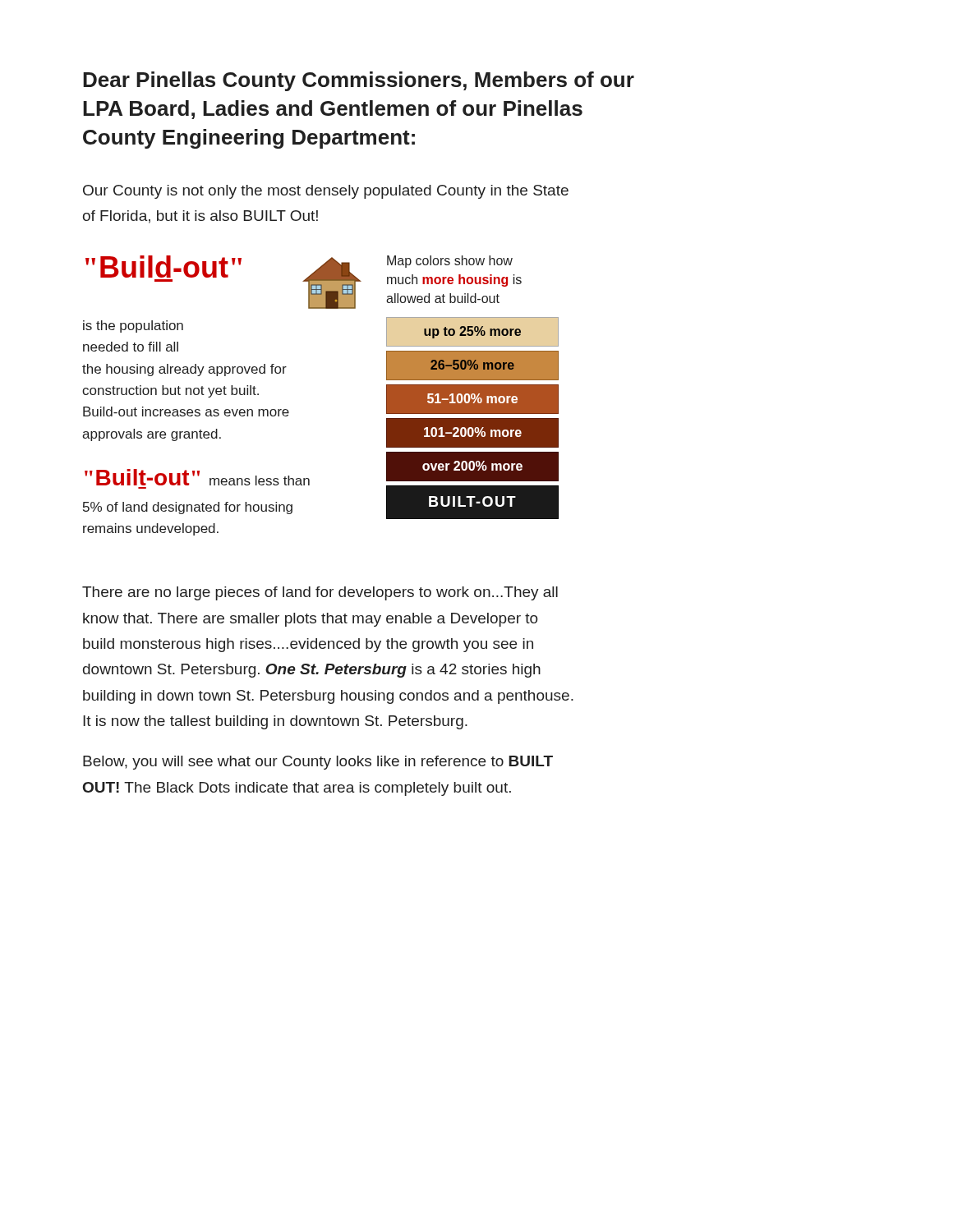Click on the region starting "Our County is not only the"
Viewport: 953px width, 1232px height.
[476, 203]
